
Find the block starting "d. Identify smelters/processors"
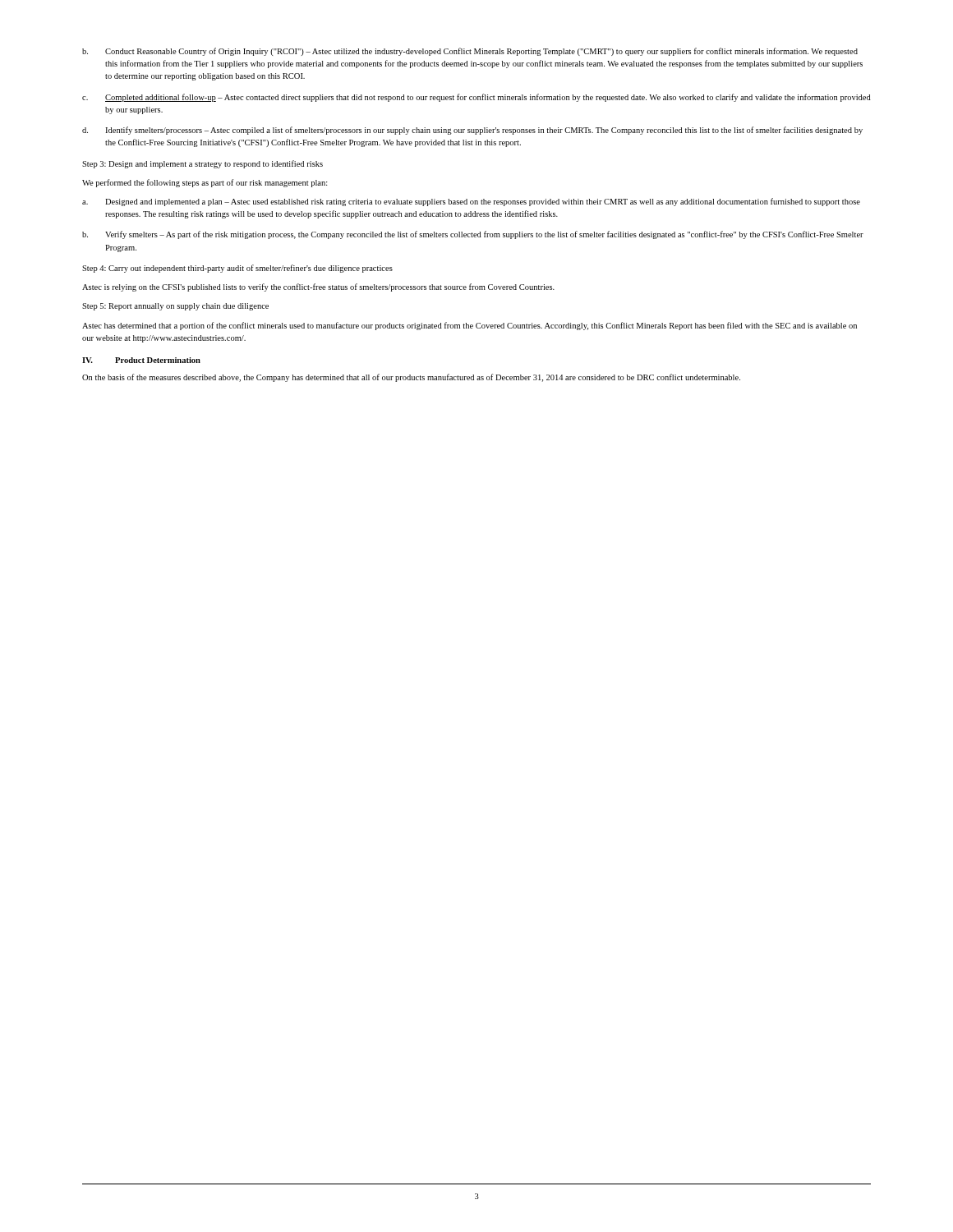point(476,137)
